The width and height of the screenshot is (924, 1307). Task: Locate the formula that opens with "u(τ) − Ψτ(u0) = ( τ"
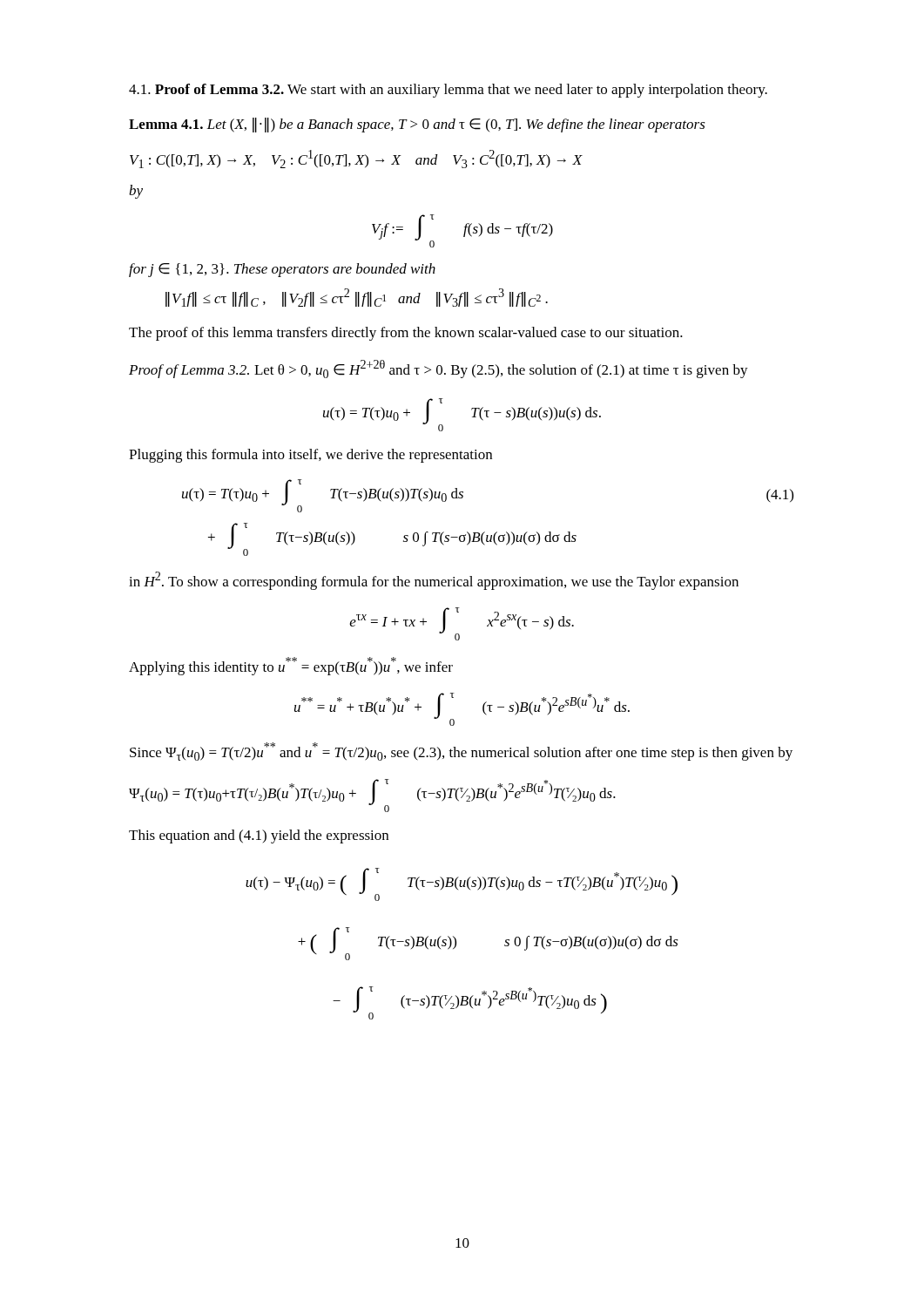[x=462, y=943]
